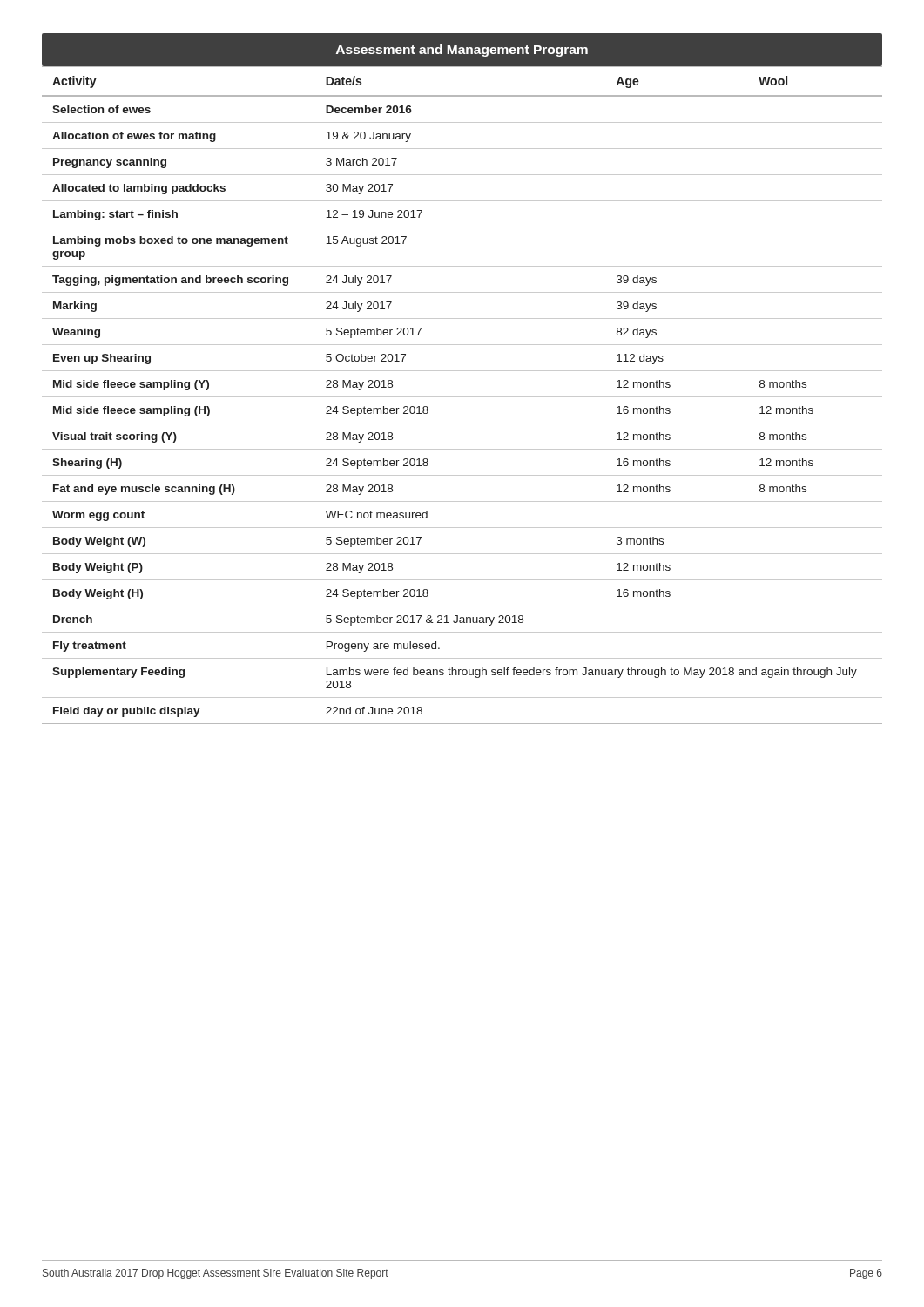
Task: Find the table that mentions "8 months"
Action: click(462, 395)
